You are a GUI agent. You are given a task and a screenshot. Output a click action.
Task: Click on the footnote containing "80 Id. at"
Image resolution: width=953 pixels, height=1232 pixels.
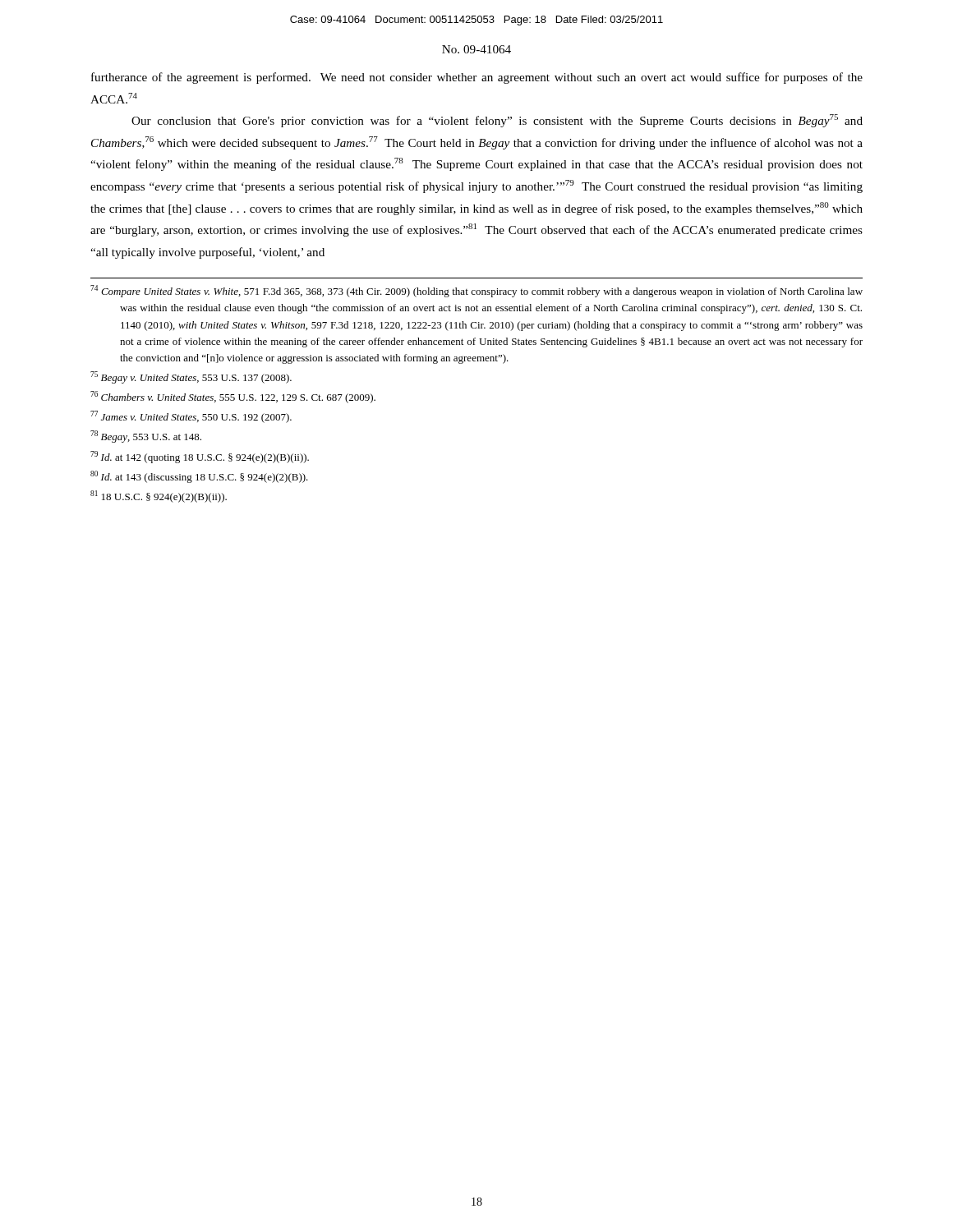pyautogui.click(x=199, y=476)
